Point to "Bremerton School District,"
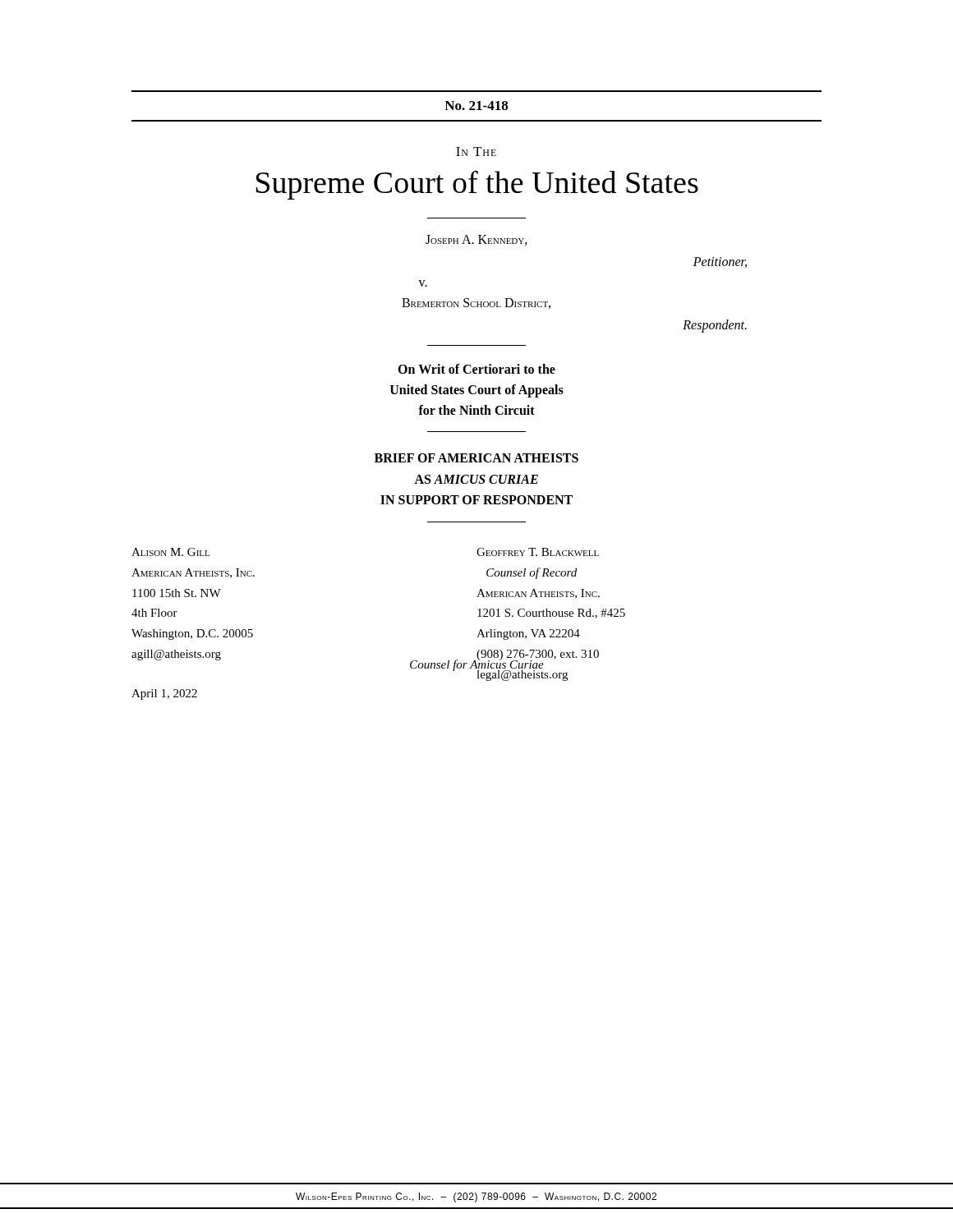953x1232 pixels. (x=476, y=303)
